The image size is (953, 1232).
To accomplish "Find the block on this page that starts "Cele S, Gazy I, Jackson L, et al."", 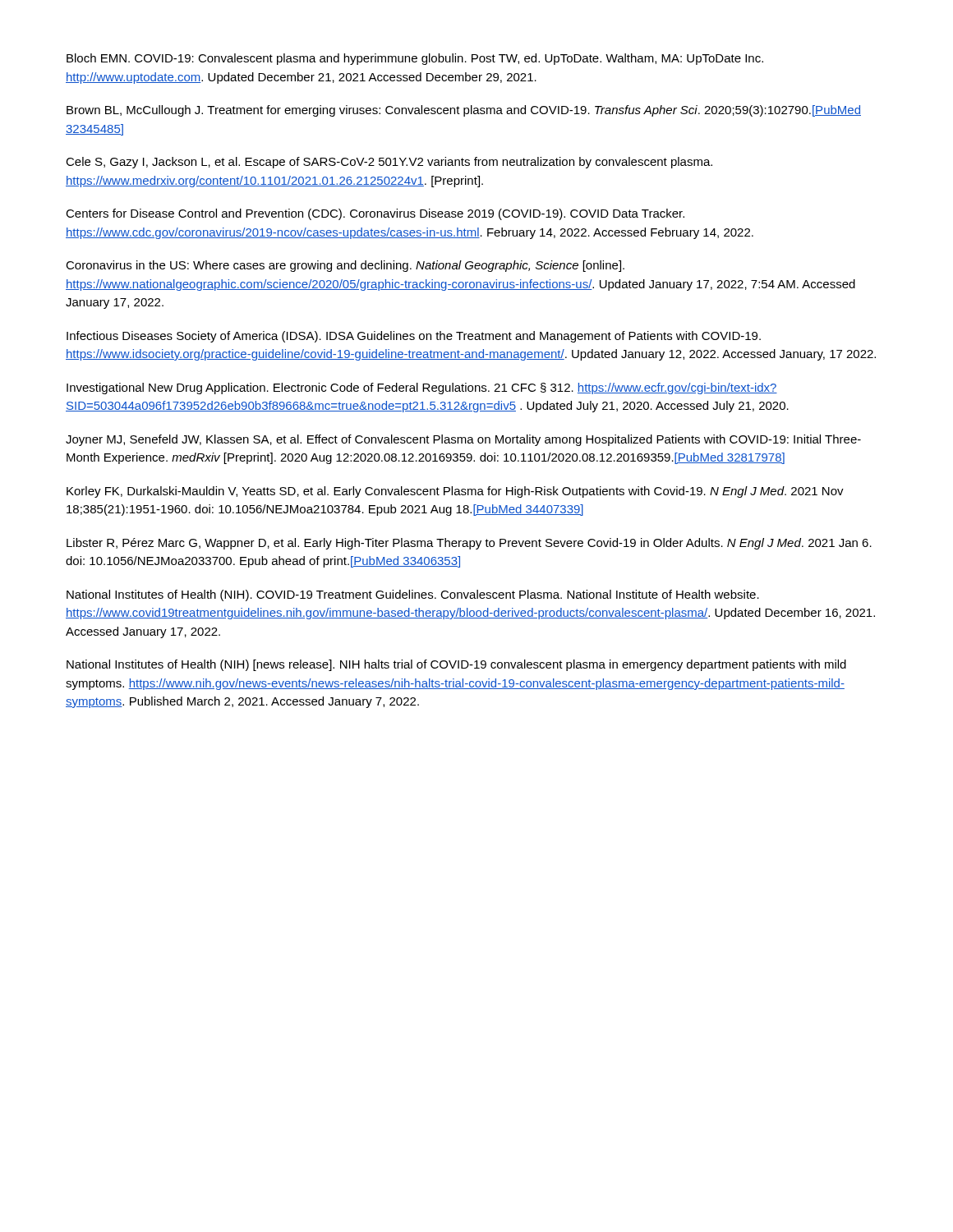I will pos(390,171).
